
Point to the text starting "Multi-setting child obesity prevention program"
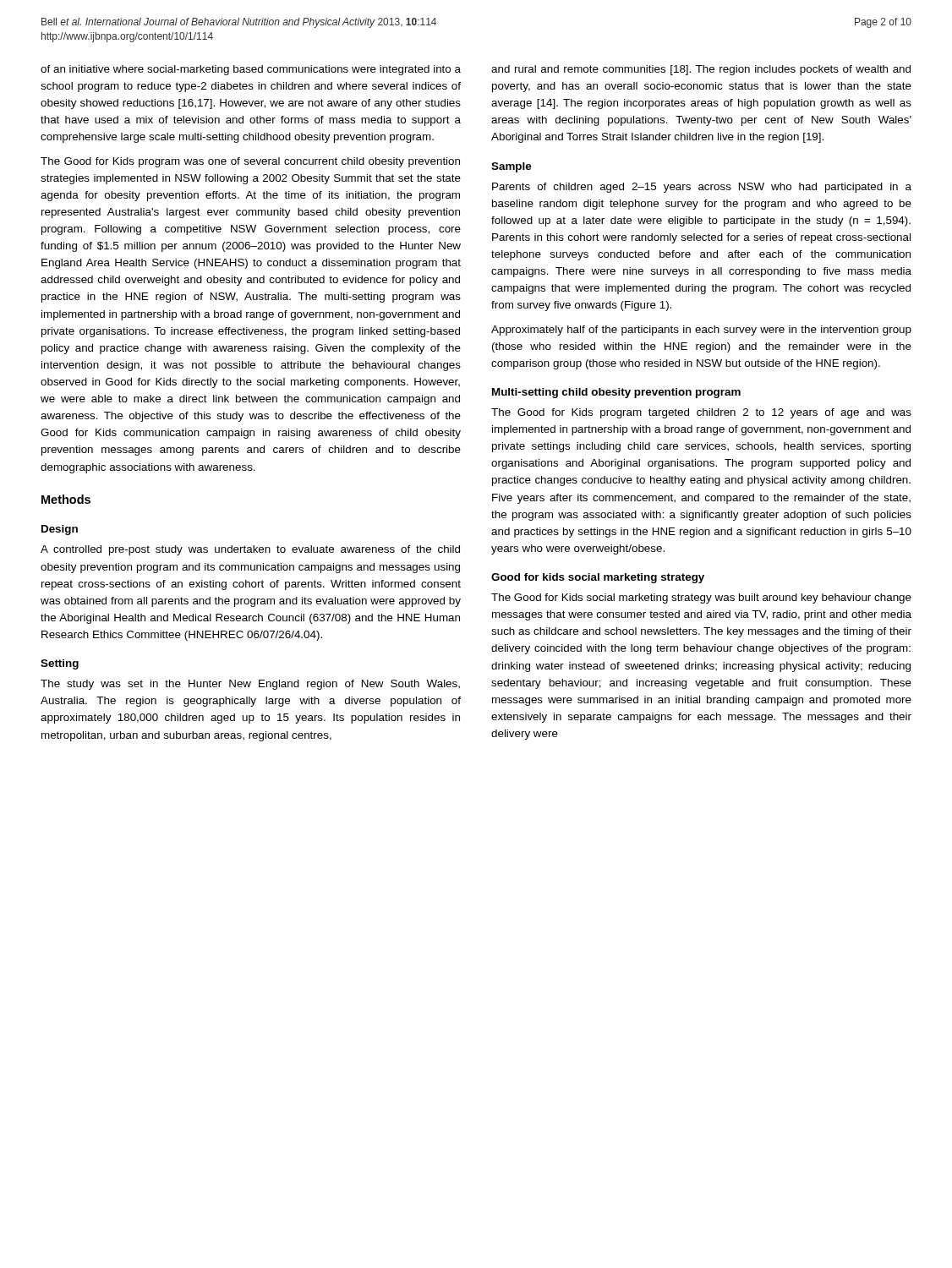[x=616, y=392]
